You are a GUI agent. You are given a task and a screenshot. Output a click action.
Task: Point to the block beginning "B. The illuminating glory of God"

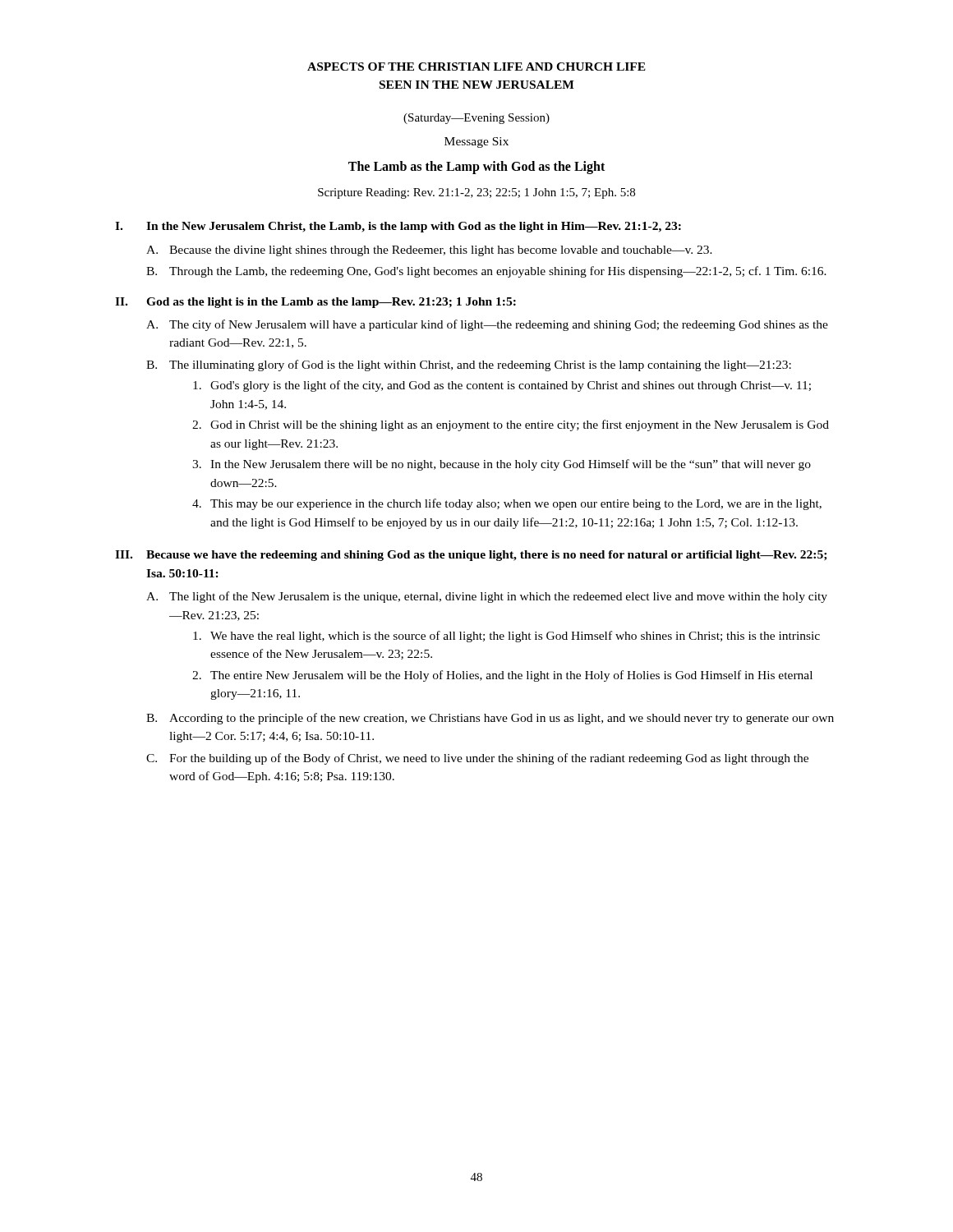[x=469, y=365]
